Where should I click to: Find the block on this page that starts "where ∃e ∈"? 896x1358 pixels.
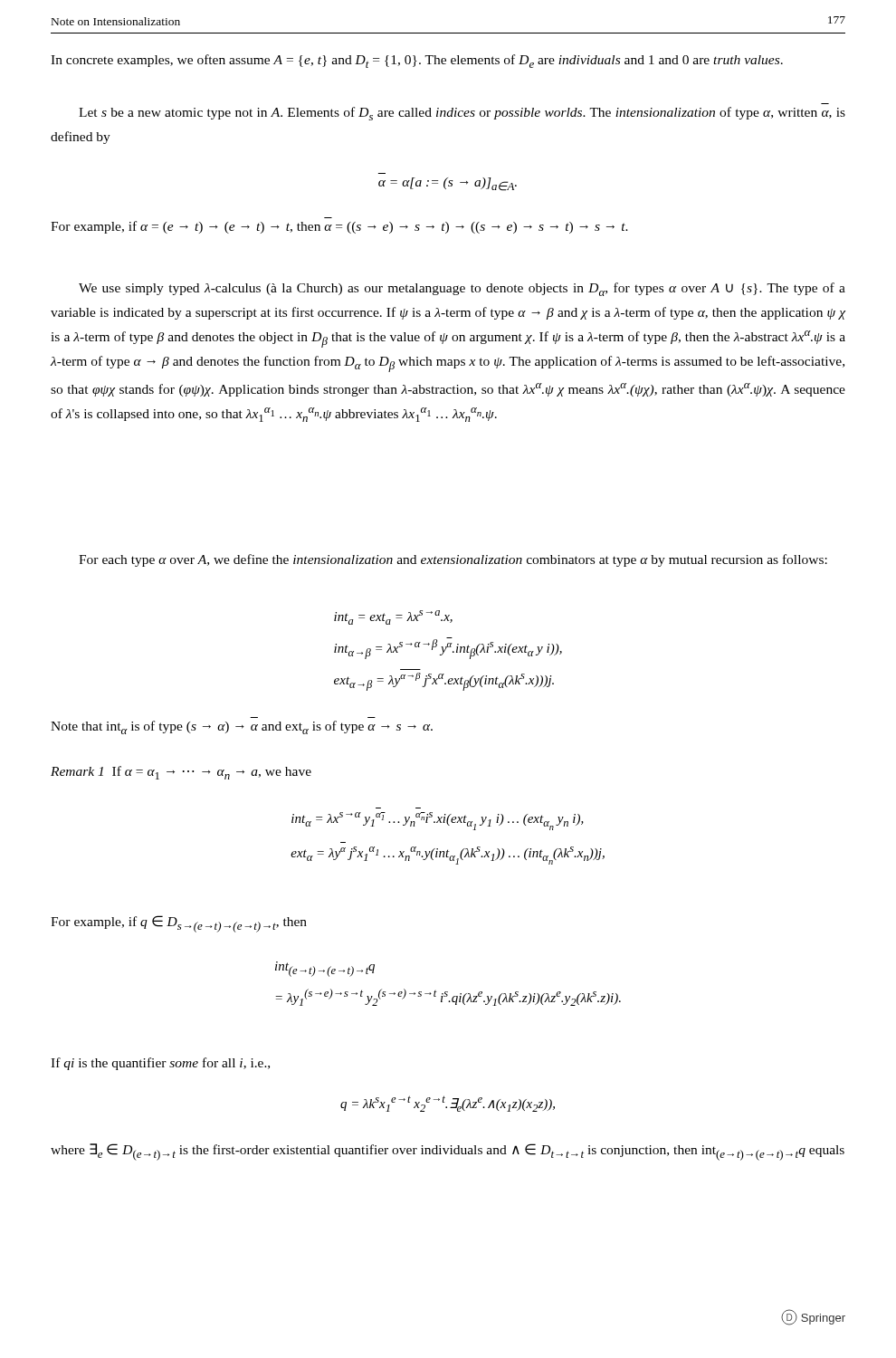click(x=448, y=1151)
